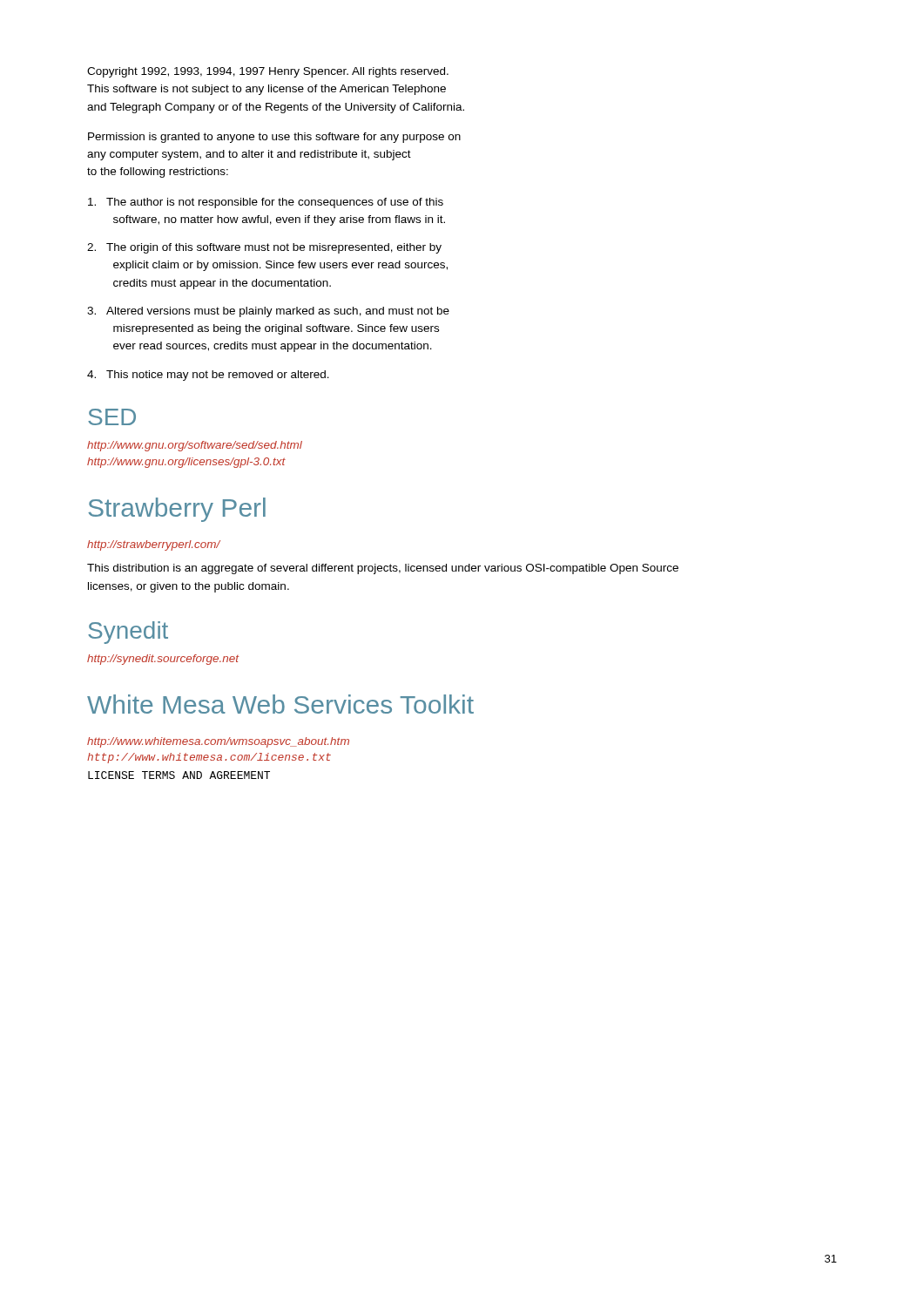924x1307 pixels.
Task: Select the section header containing "Strawberry Perl"
Action: click(x=177, y=508)
